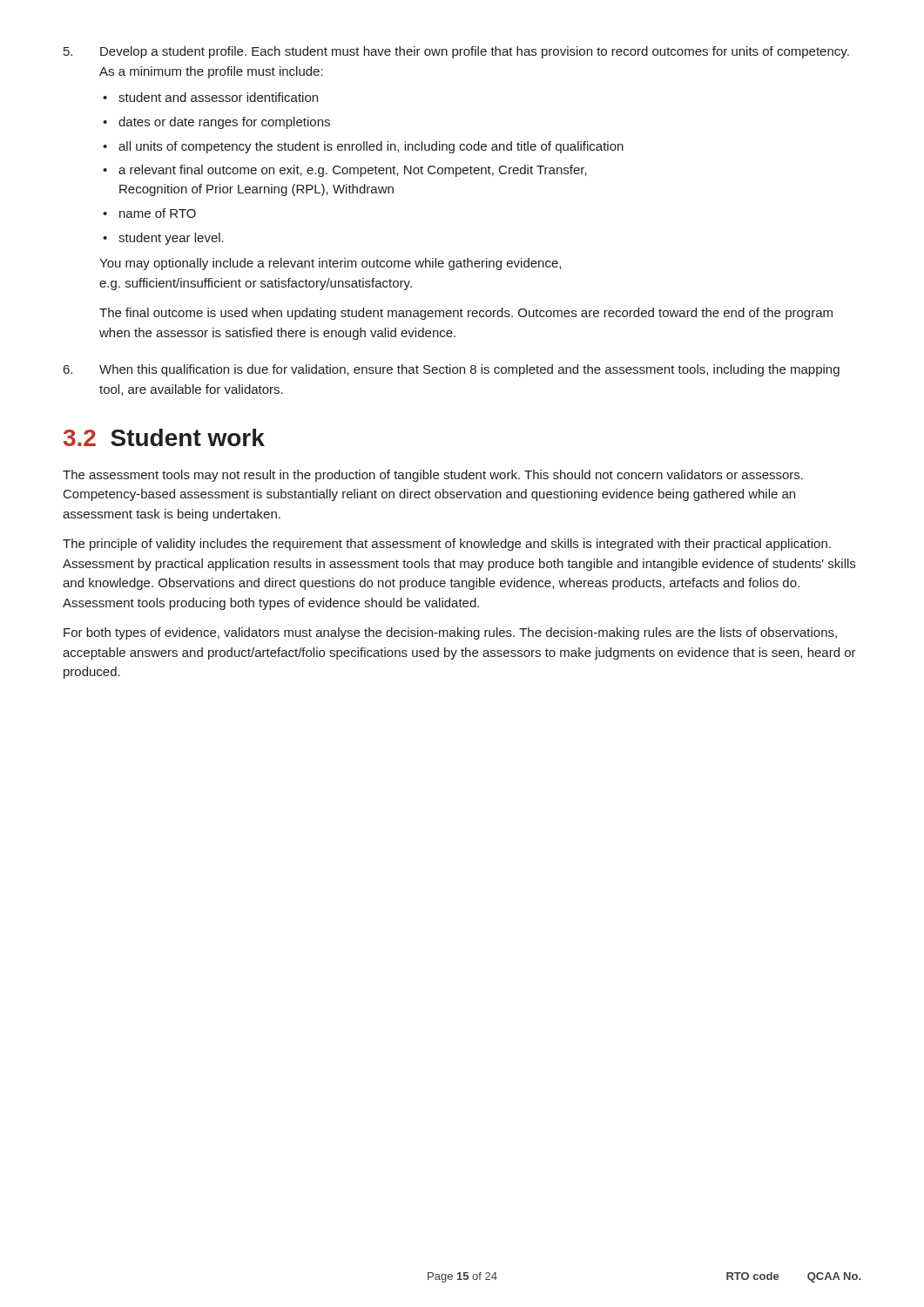This screenshot has height=1307, width=924.
Task: Click on the text block starting "student year level."
Action: 171,237
